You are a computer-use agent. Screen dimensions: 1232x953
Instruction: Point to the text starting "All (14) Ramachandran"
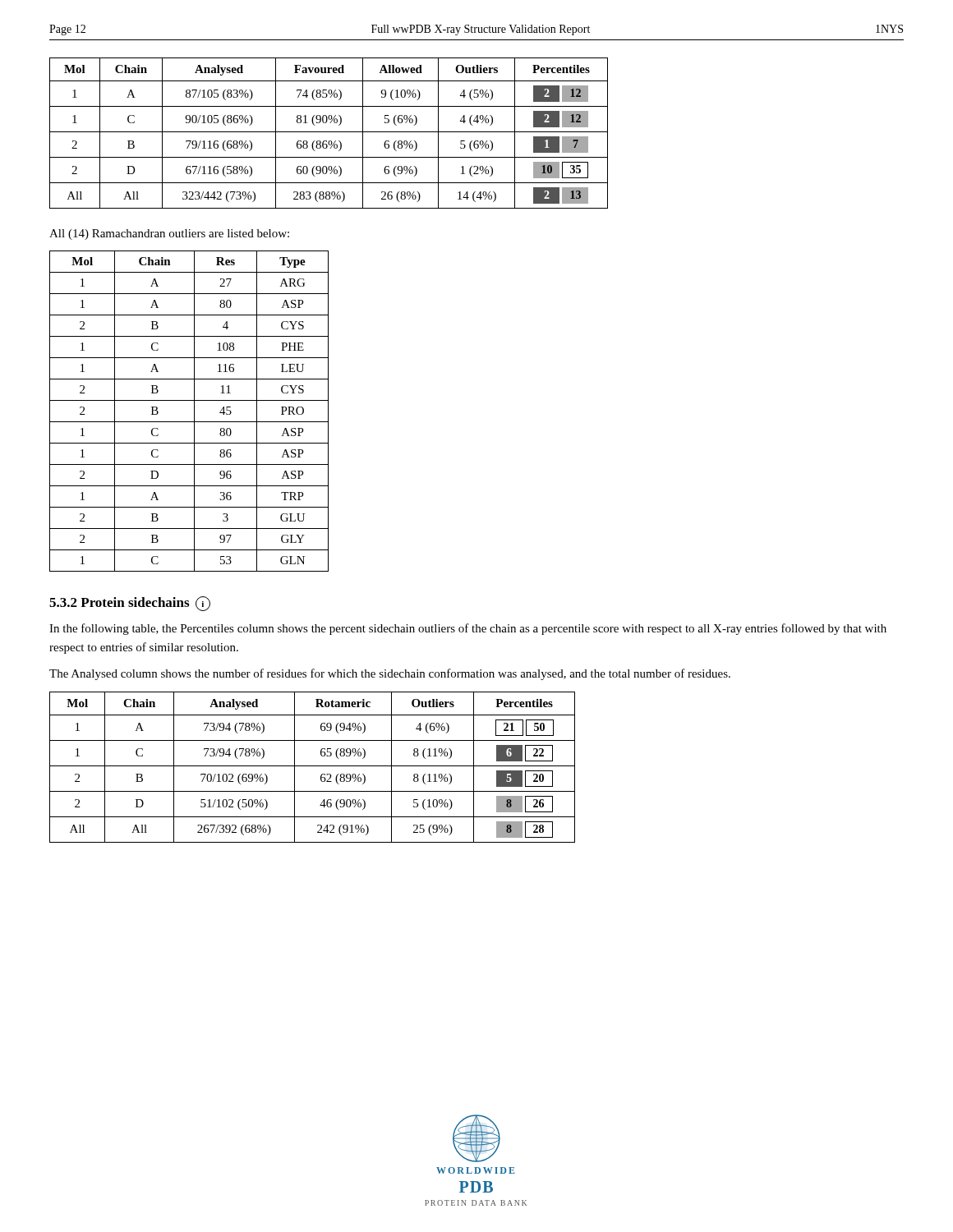tap(170, 233)
